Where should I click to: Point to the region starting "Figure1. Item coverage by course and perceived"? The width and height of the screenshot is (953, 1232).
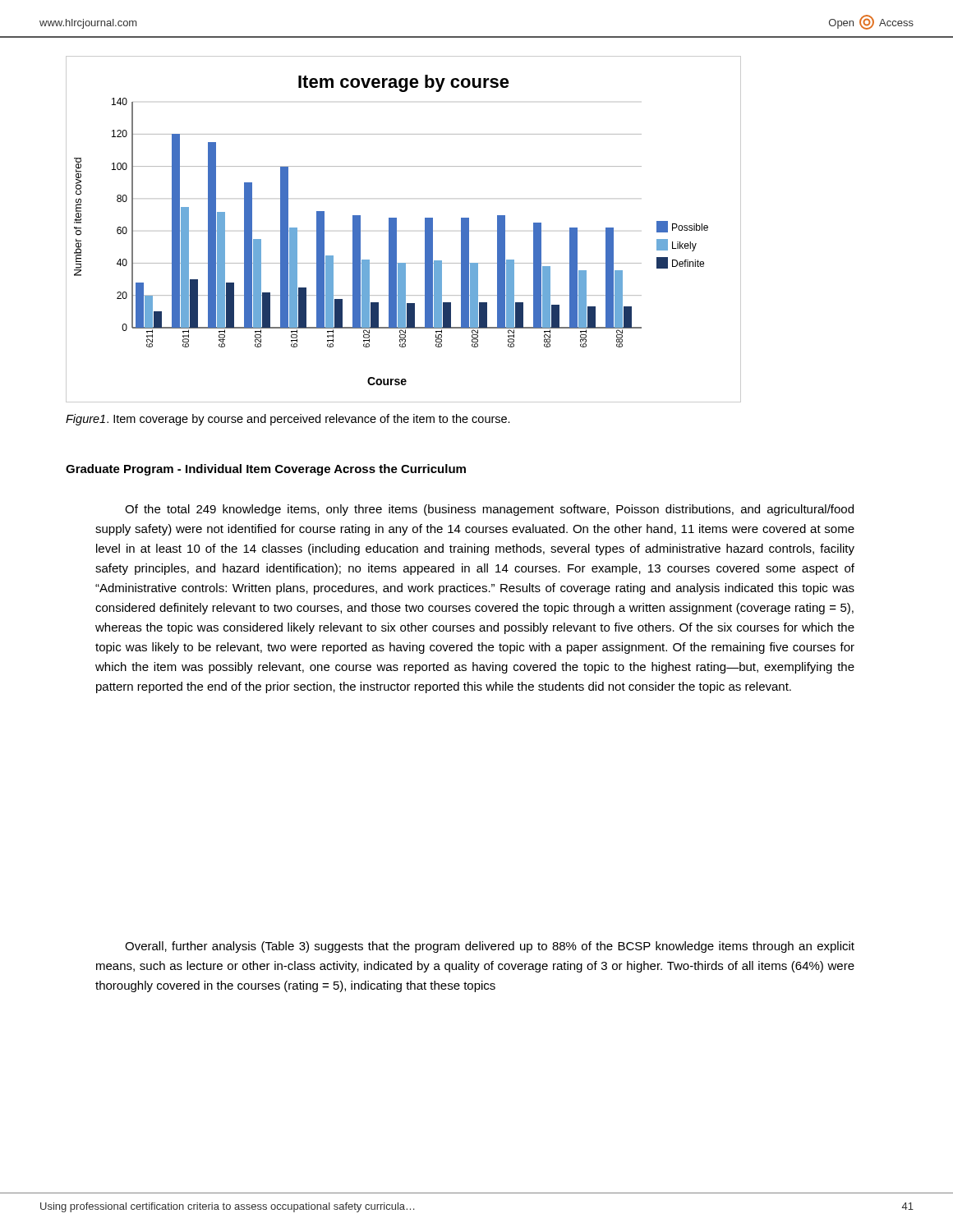tap(288, 419)
